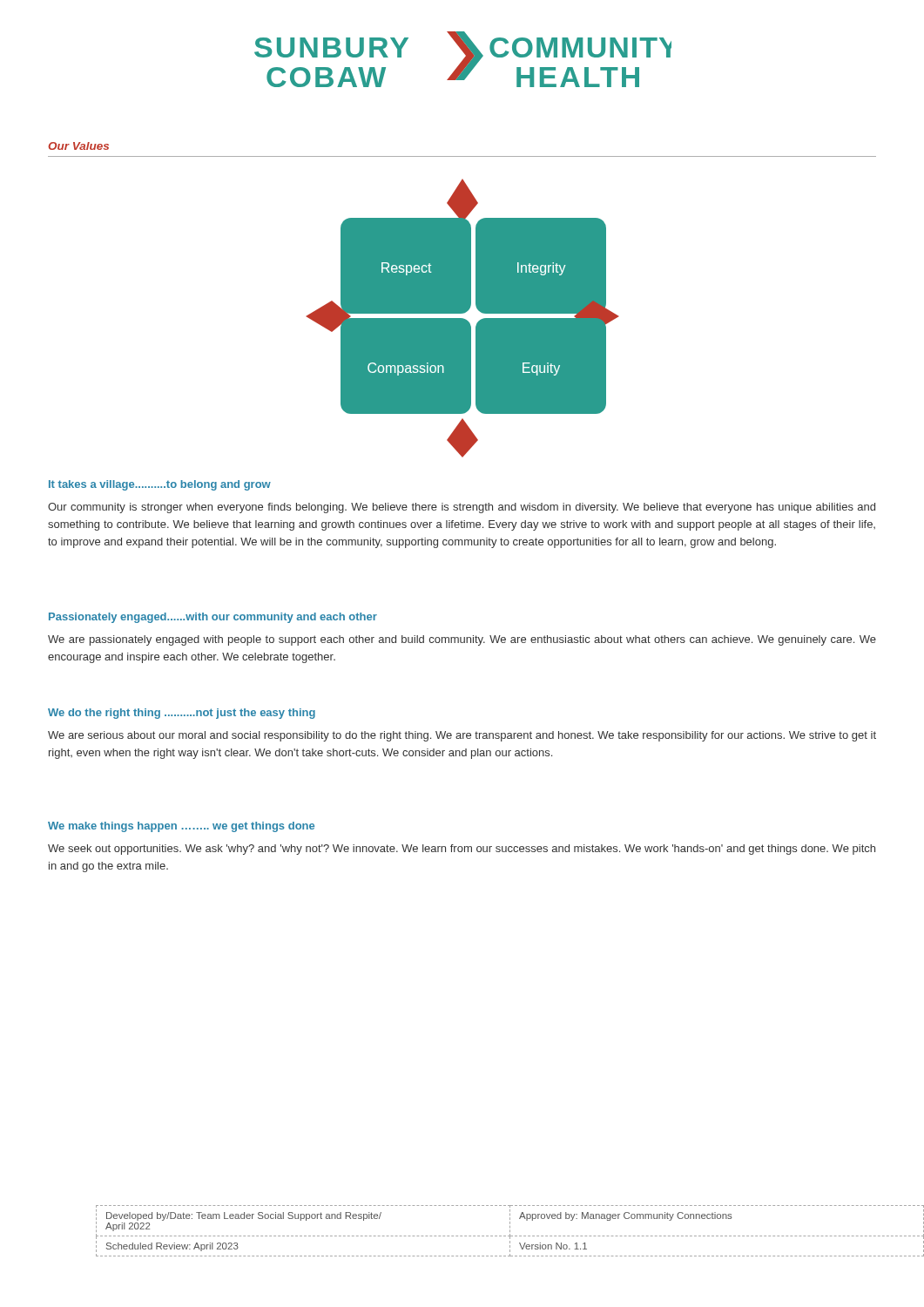The height and width of the screenshot is (1307, 924).
Task: Locate the section header that opens with "Passionately engaged......with our community and each"
Action: [213, 618]
